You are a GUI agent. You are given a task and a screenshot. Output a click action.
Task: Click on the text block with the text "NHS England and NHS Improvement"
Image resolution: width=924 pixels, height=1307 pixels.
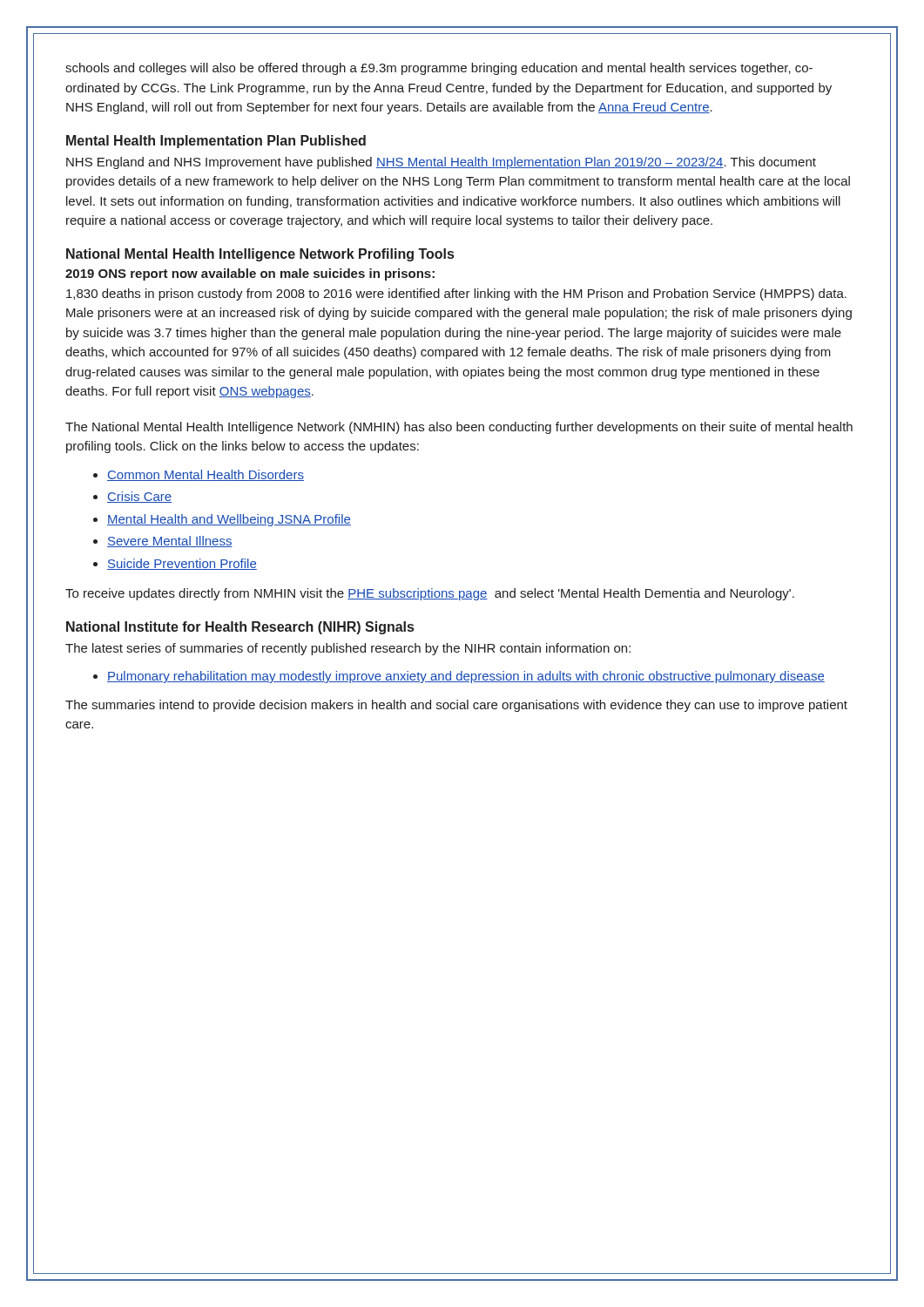click(x=462, y=191)
